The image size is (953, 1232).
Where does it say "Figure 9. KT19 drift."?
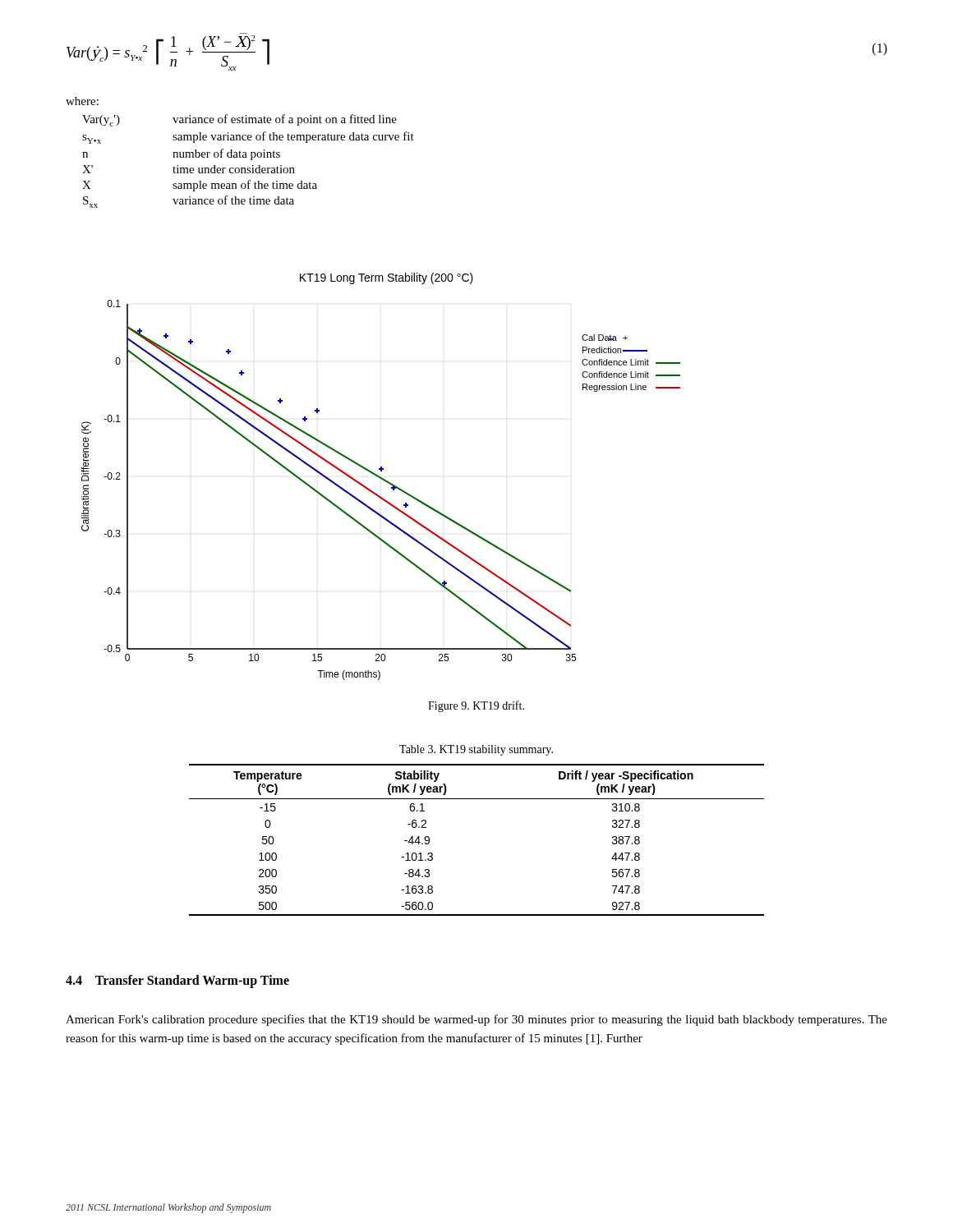pyautogui.click(x=476, y=706)
